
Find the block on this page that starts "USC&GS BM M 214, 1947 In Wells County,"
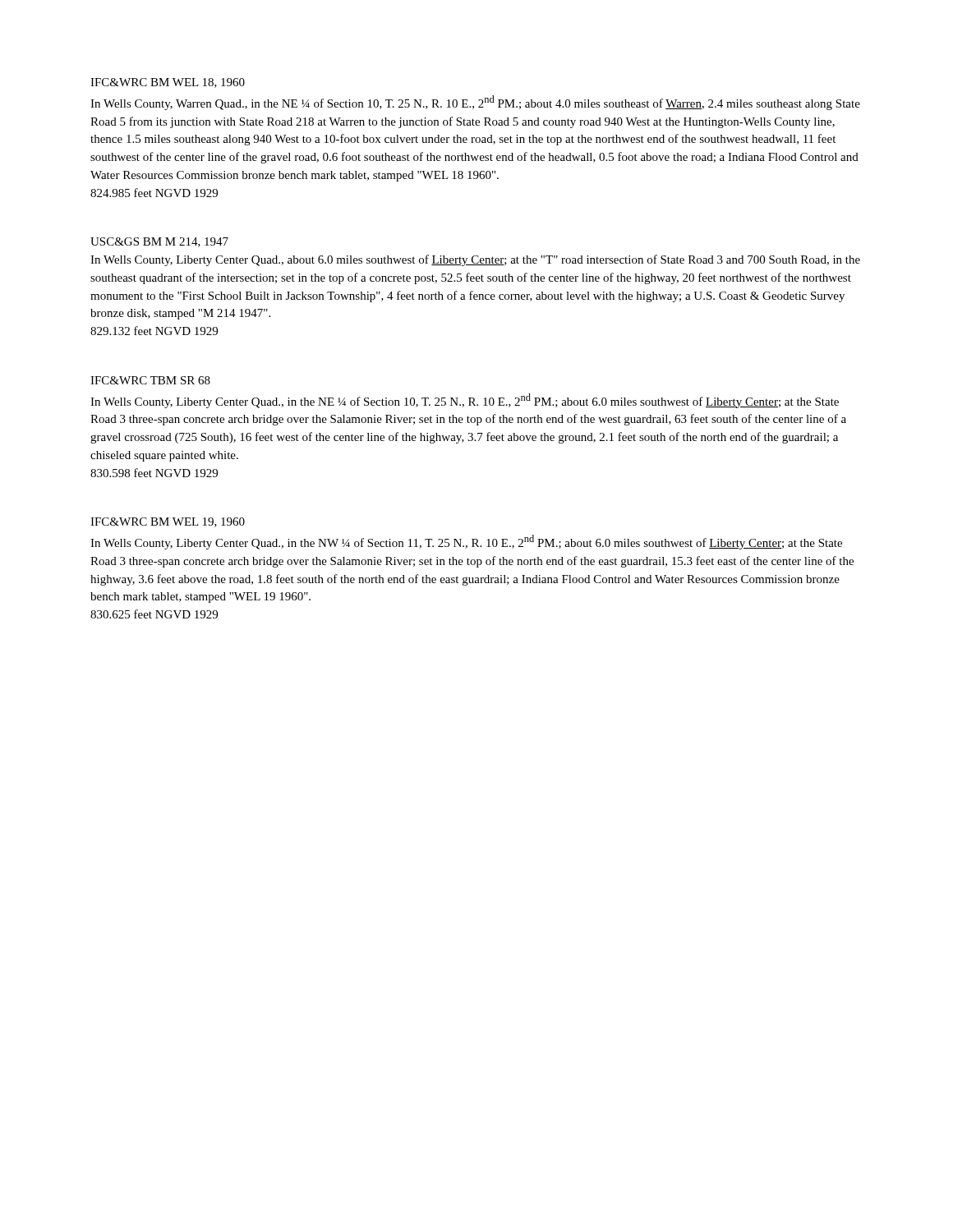476,287
